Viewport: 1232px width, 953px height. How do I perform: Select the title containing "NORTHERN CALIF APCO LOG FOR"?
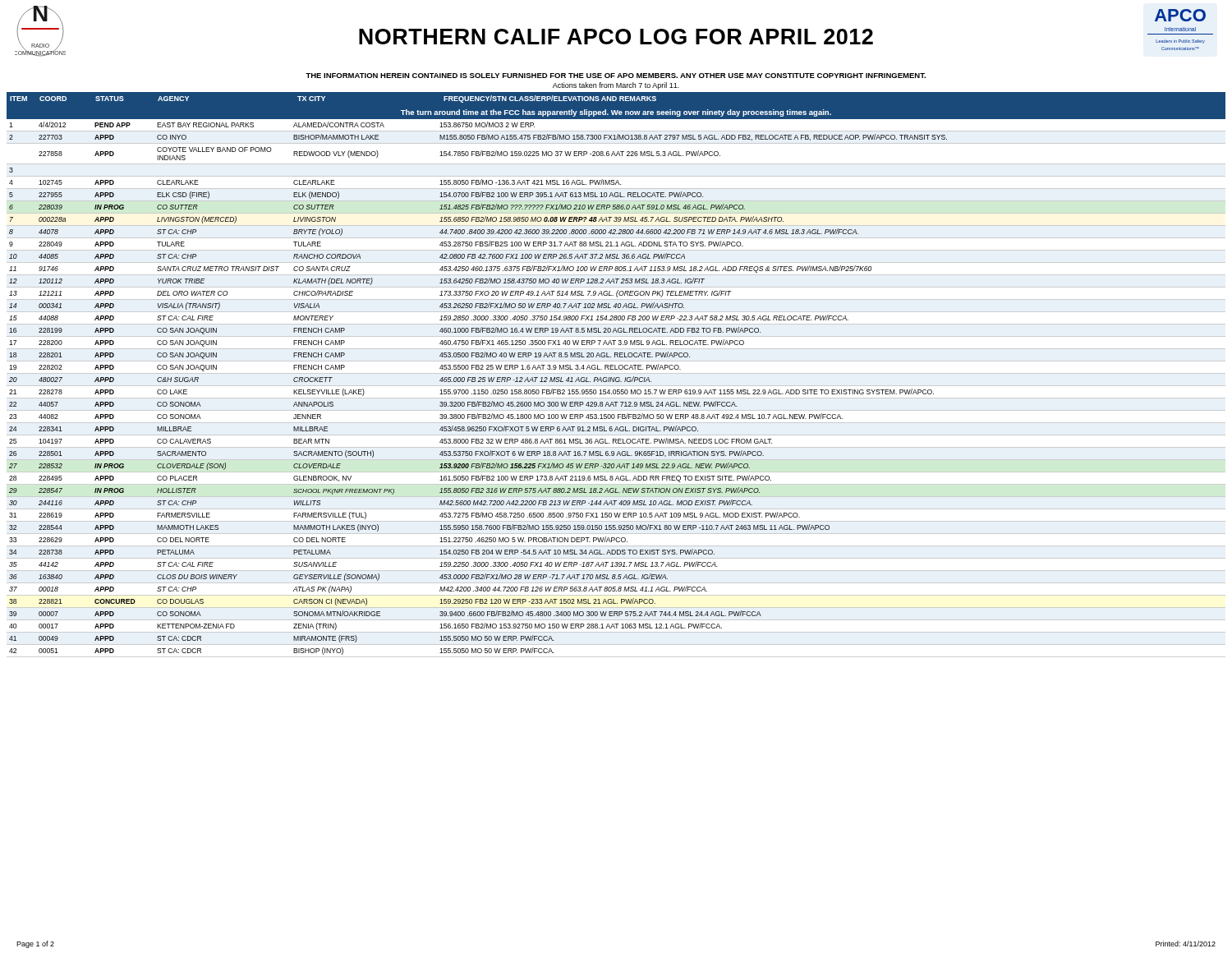click(x=616, y=37)
